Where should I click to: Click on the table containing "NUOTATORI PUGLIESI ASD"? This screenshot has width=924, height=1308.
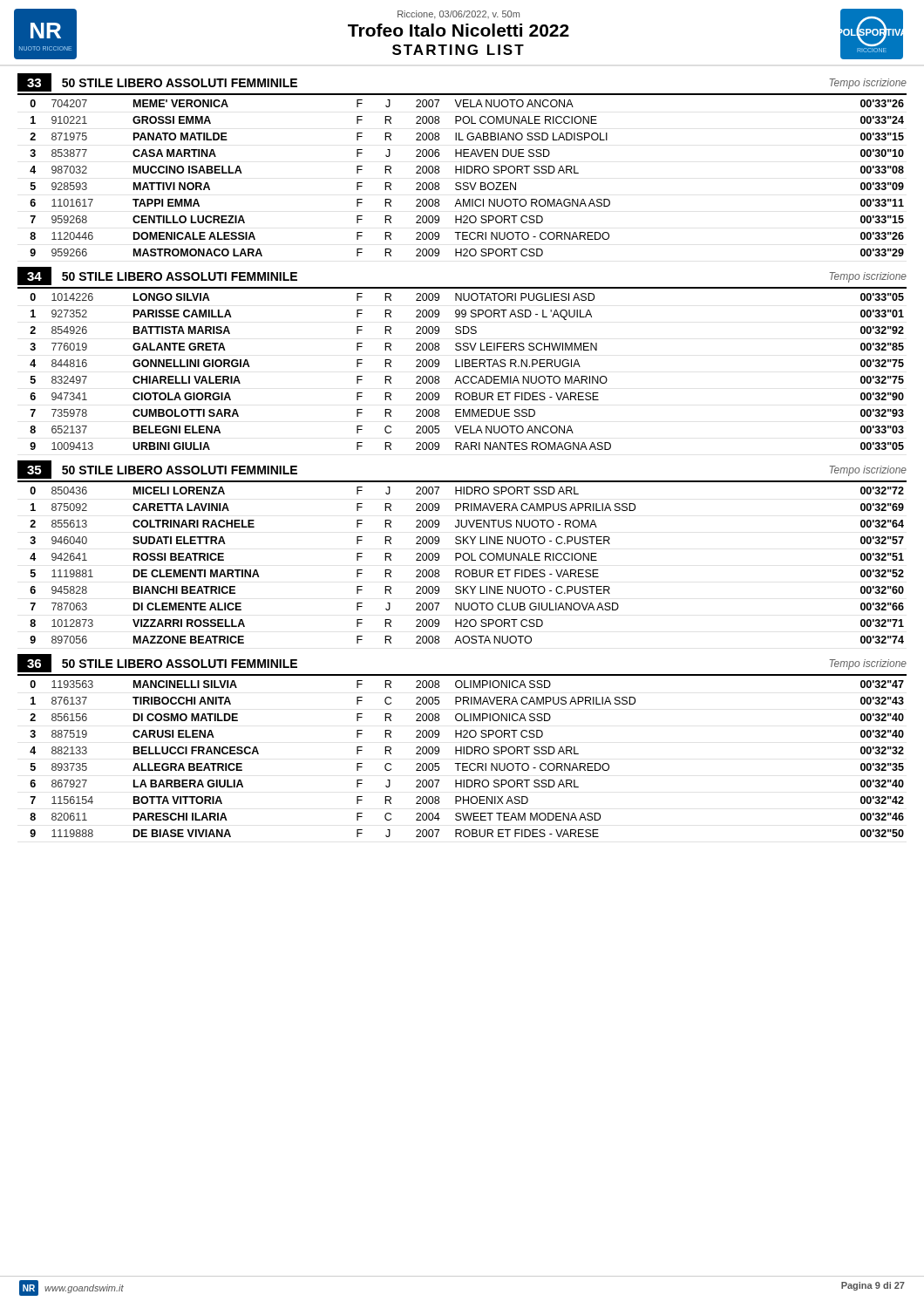(462, 372)
